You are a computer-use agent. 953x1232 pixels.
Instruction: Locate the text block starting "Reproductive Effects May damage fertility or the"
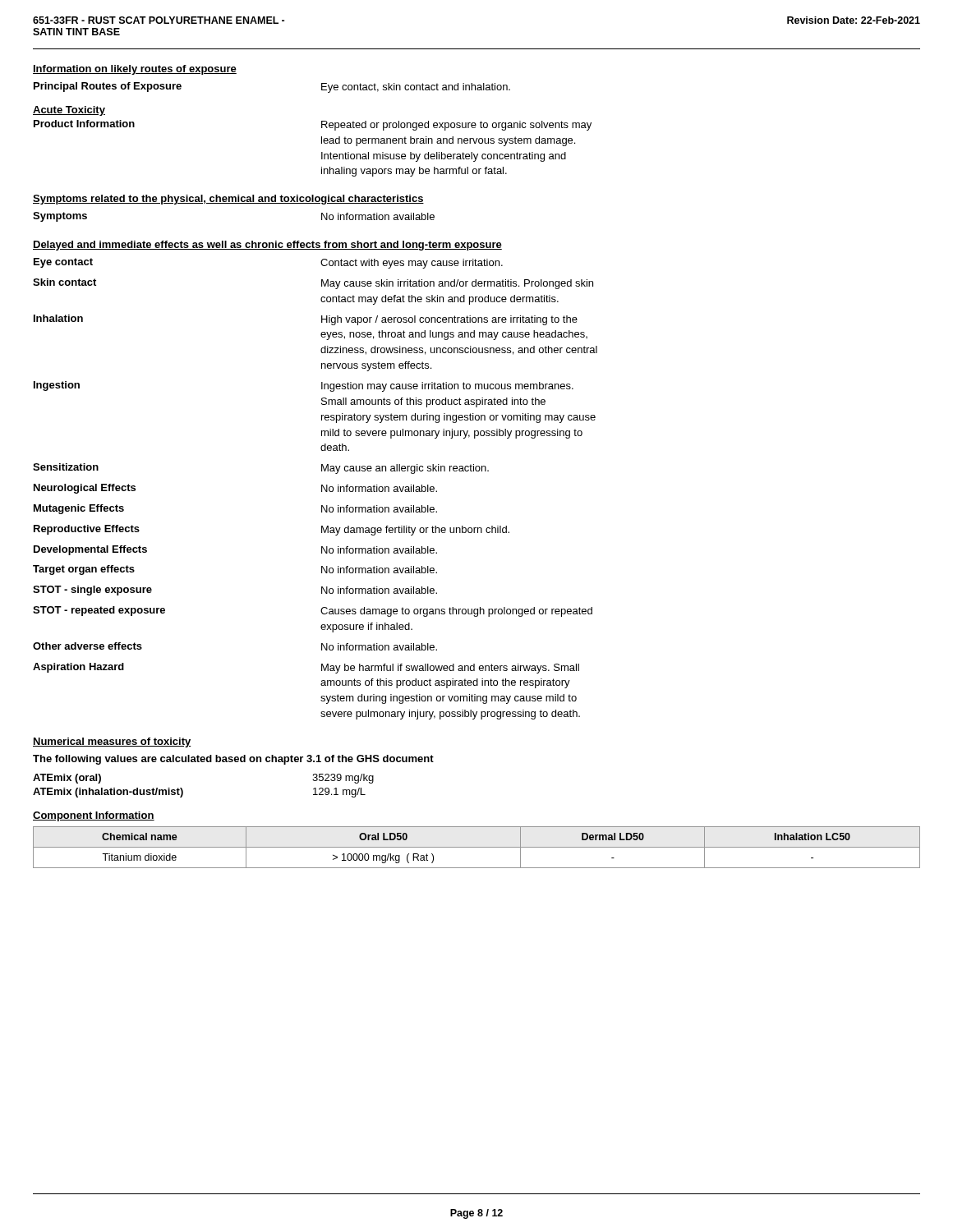point(476,530)
